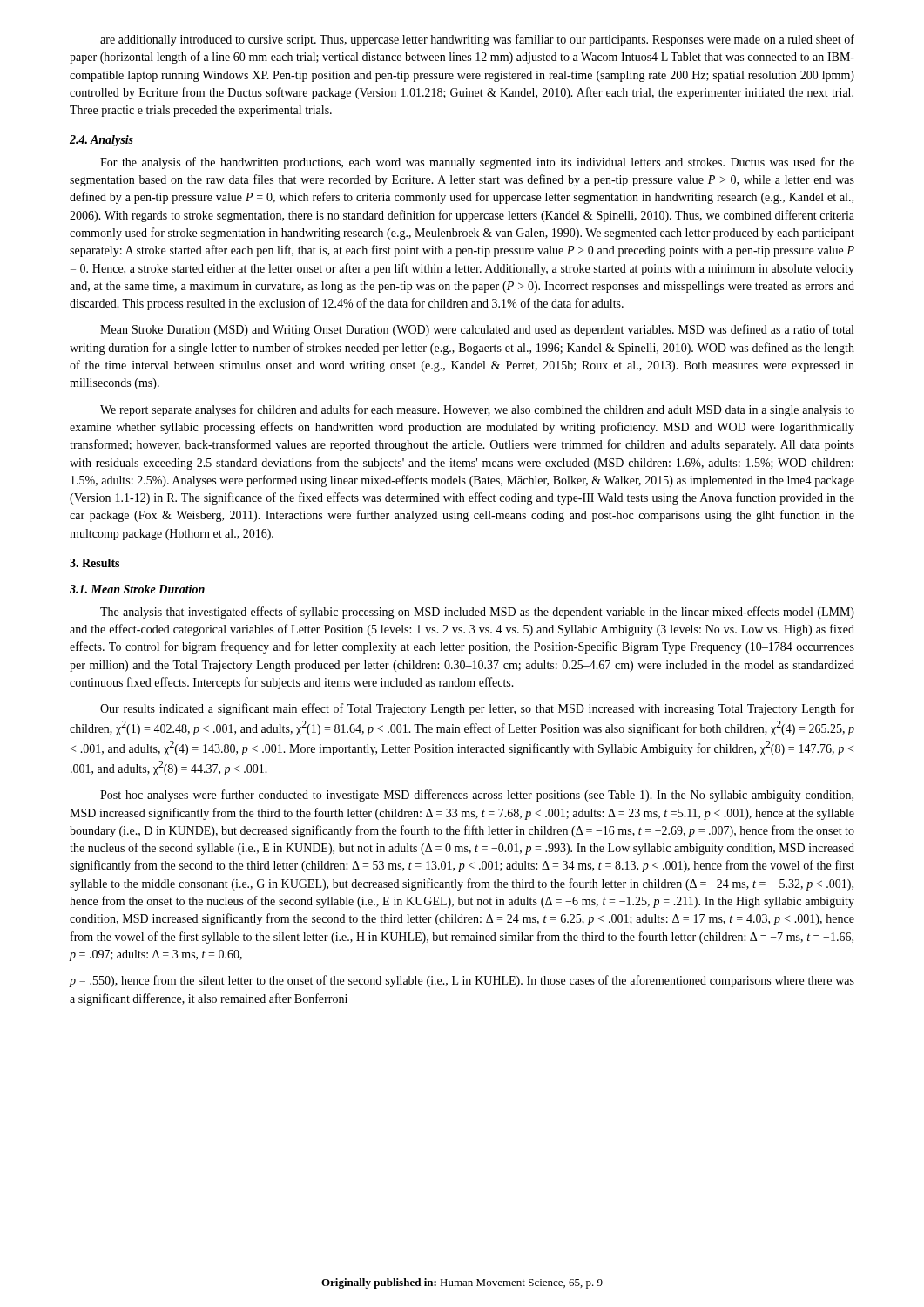
Task: Point to the element starting "Our results indicated"
Action: pyautogui.click(x=462, y=739)
